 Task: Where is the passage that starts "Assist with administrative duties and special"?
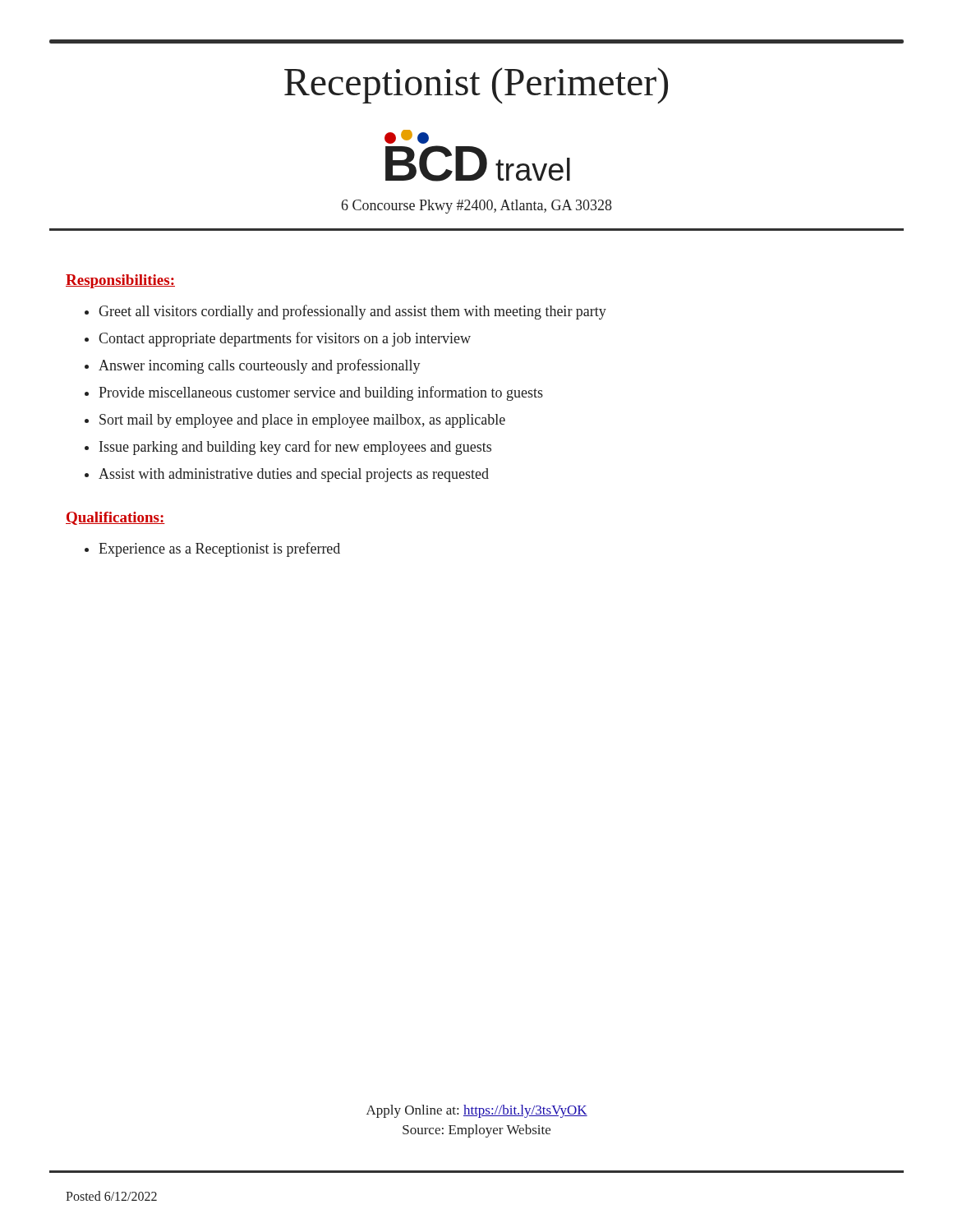click(x=294, y=474)
